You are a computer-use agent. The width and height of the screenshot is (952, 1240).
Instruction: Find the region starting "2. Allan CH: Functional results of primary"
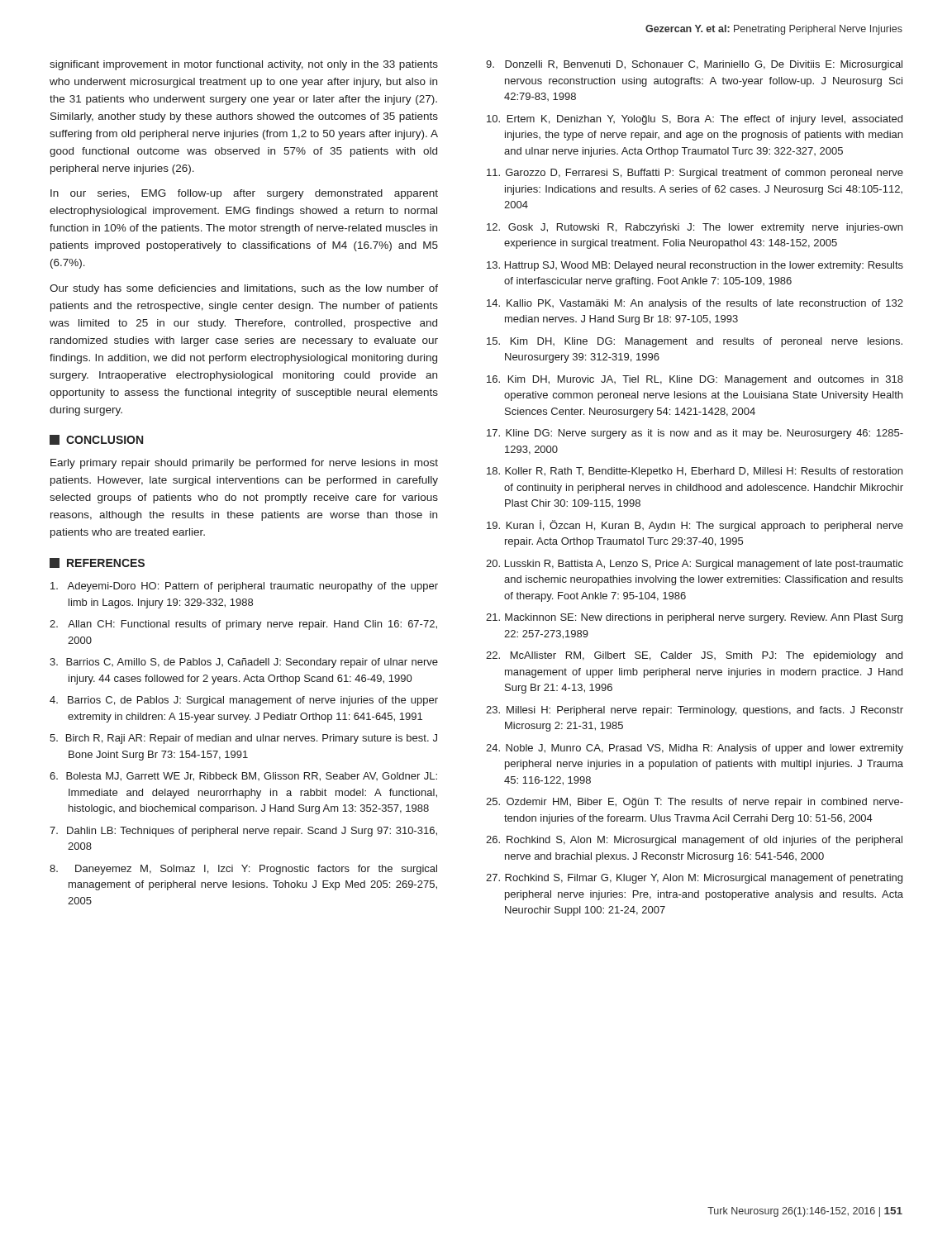pos(244,632)
